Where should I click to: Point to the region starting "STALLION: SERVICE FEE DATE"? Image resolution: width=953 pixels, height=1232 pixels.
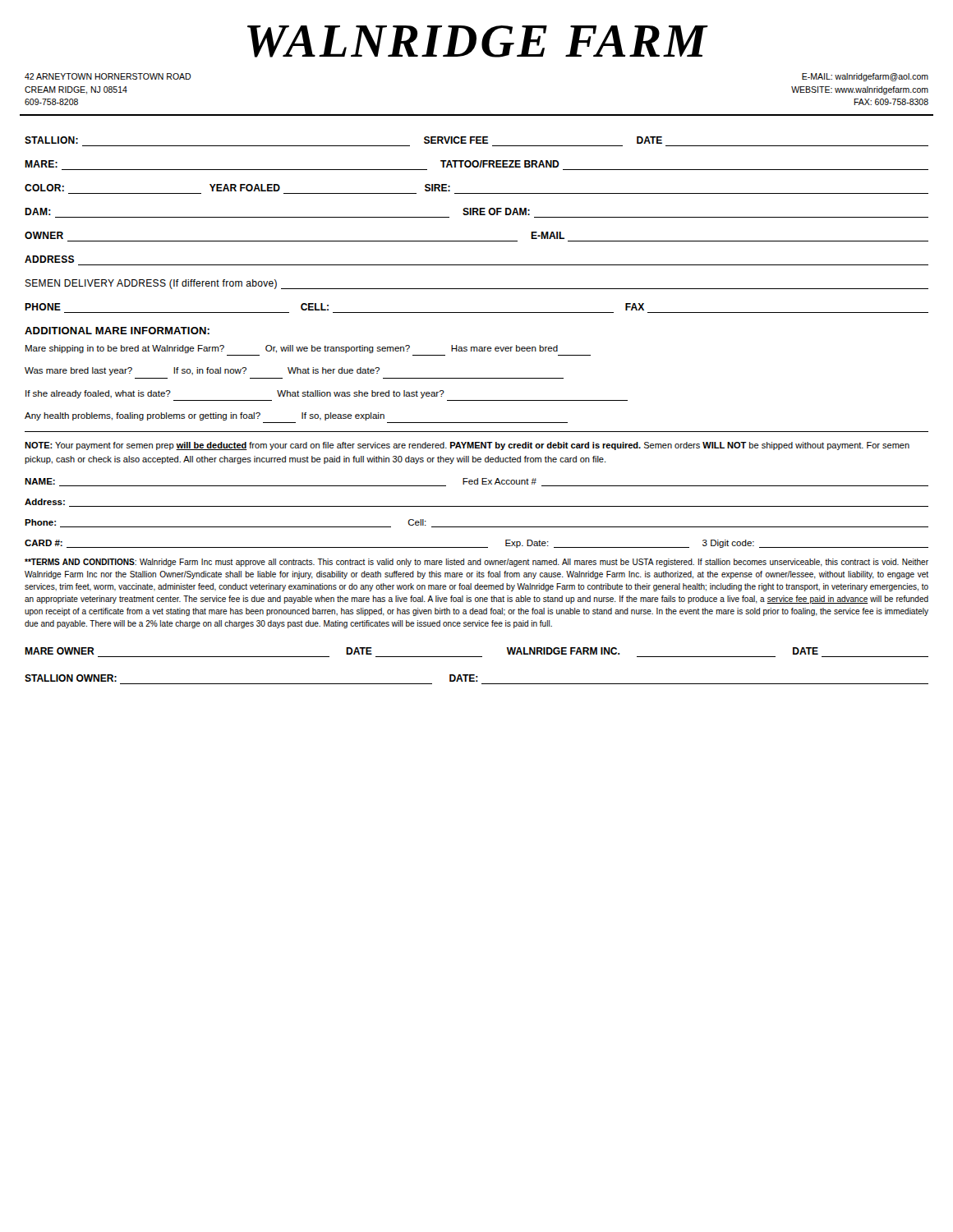coord(476,140)
